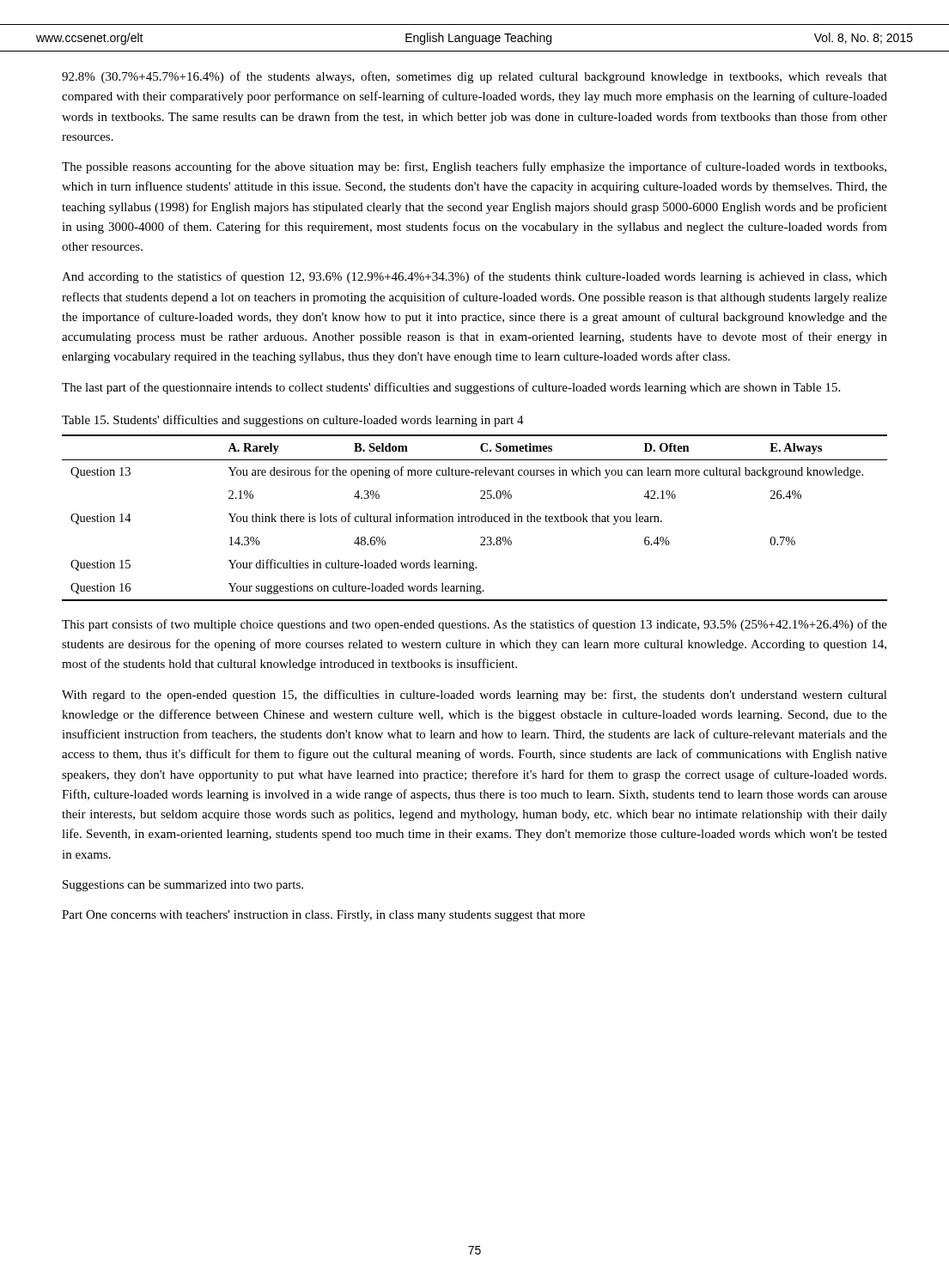949x1288 pixels.
Task: Locate the block of text that opens with "Part One concerns with teachers' instruction in class."
Action: tap(324, 914)
